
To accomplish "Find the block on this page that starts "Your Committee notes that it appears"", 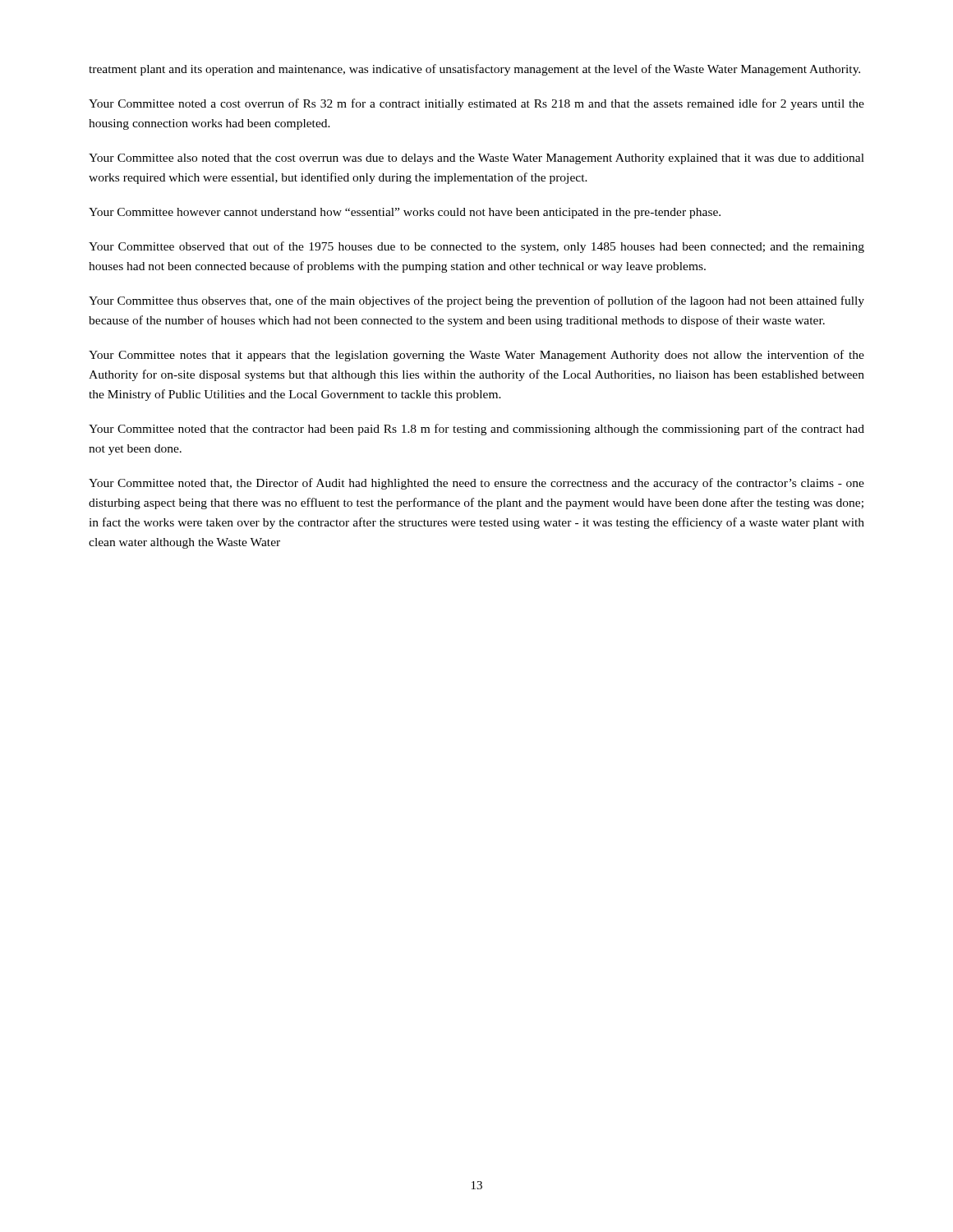I will click(x=476, y=374).
